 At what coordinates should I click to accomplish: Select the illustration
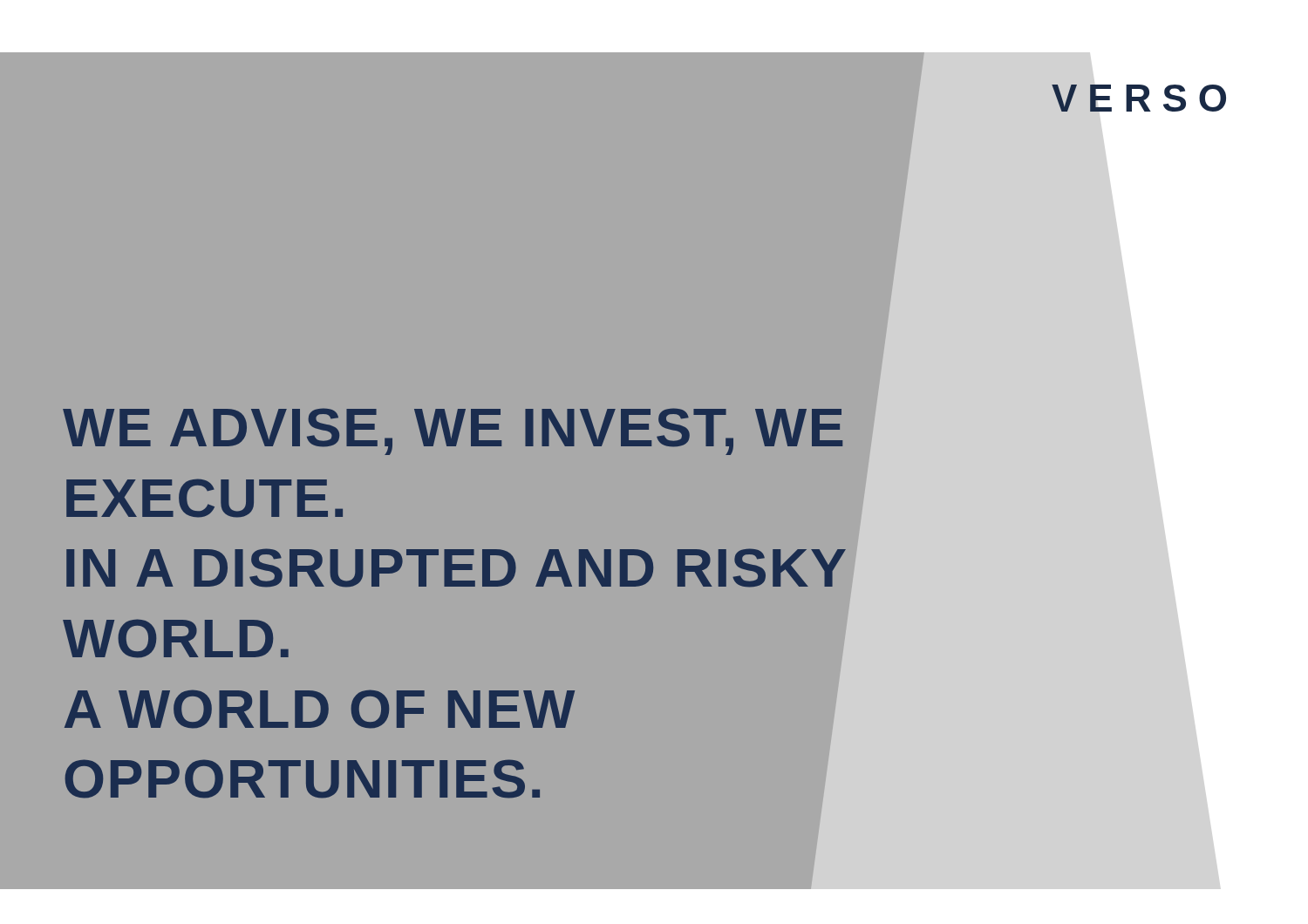(654, 462)
